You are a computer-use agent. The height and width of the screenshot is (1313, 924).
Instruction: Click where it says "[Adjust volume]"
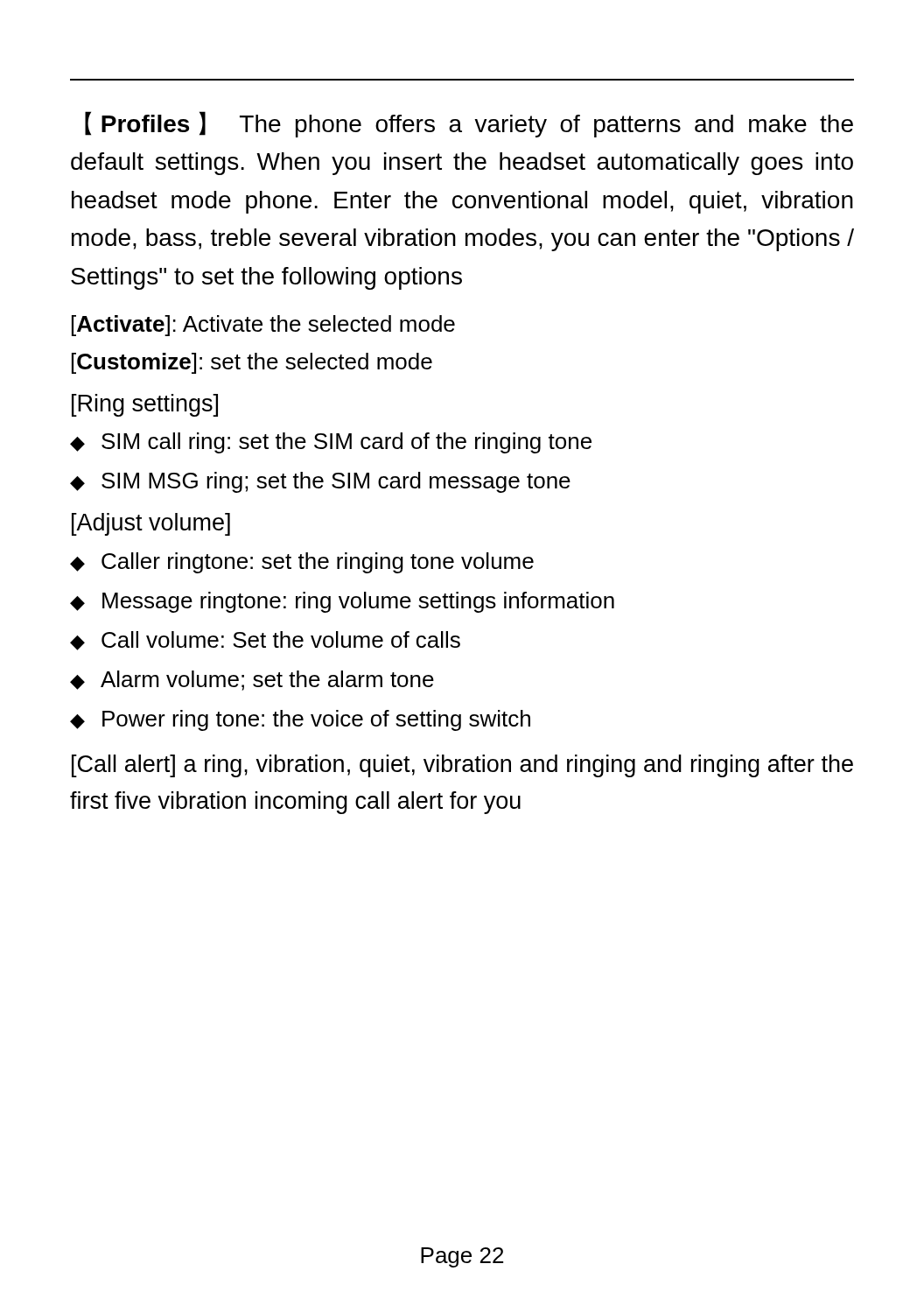[x=151, y=523]
